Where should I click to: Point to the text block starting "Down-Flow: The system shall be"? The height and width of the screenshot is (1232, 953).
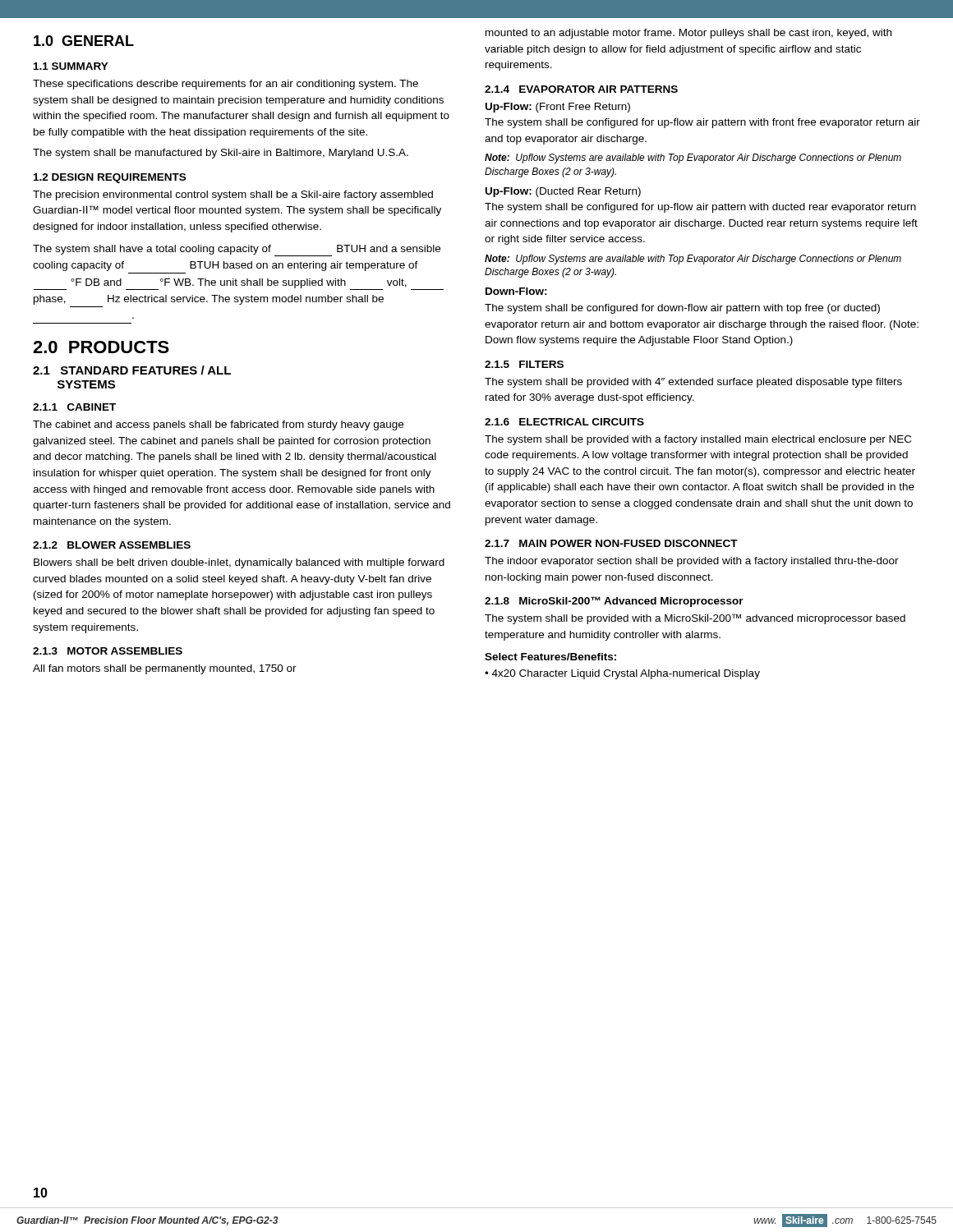pyautogui.click(x=702, y=316)
